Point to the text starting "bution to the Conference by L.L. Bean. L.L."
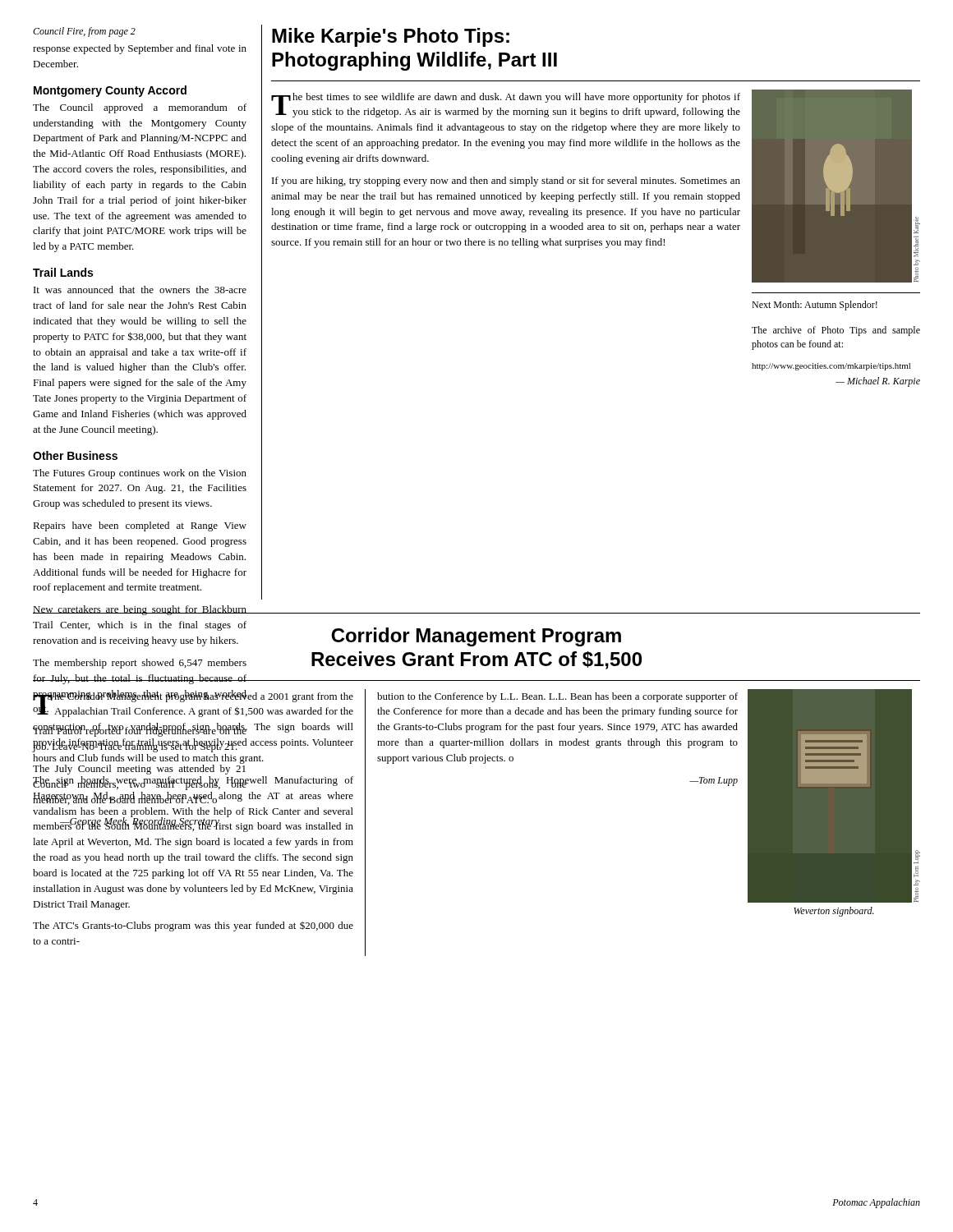 pyautogui.click(x=557, y=727)
